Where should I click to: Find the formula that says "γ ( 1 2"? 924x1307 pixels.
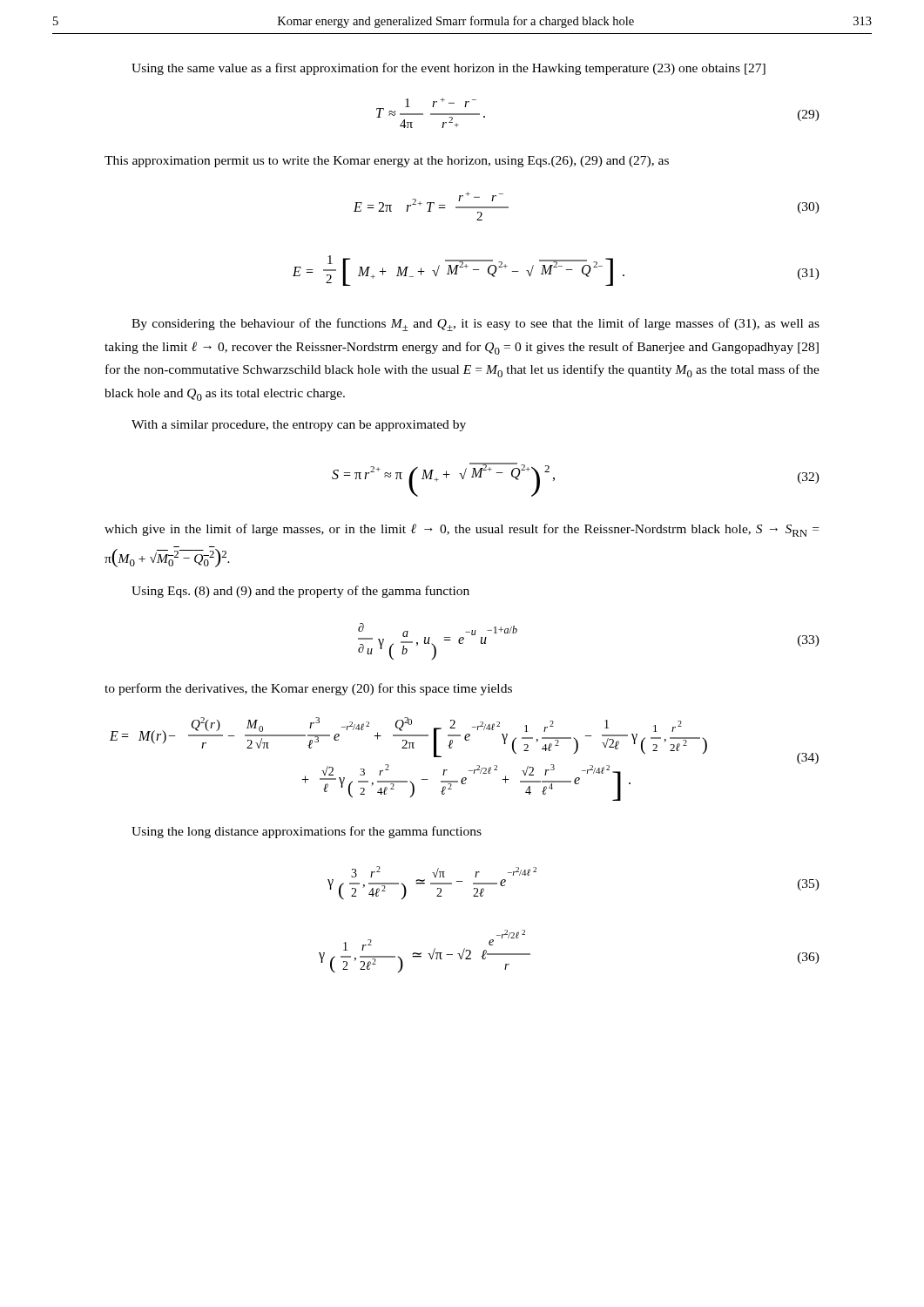click(378, 956)
